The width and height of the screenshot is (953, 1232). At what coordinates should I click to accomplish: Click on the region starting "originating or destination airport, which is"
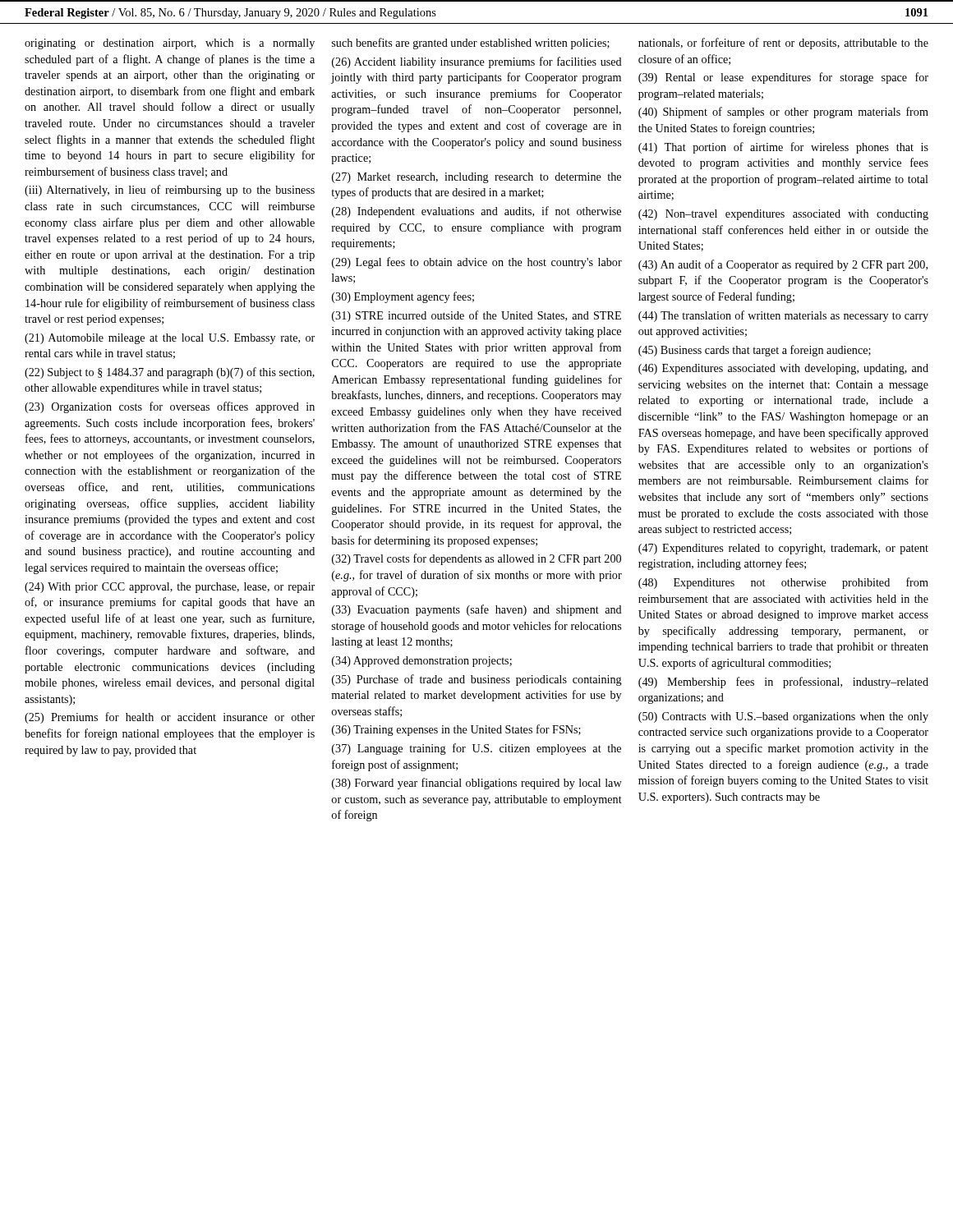point(170,107)
